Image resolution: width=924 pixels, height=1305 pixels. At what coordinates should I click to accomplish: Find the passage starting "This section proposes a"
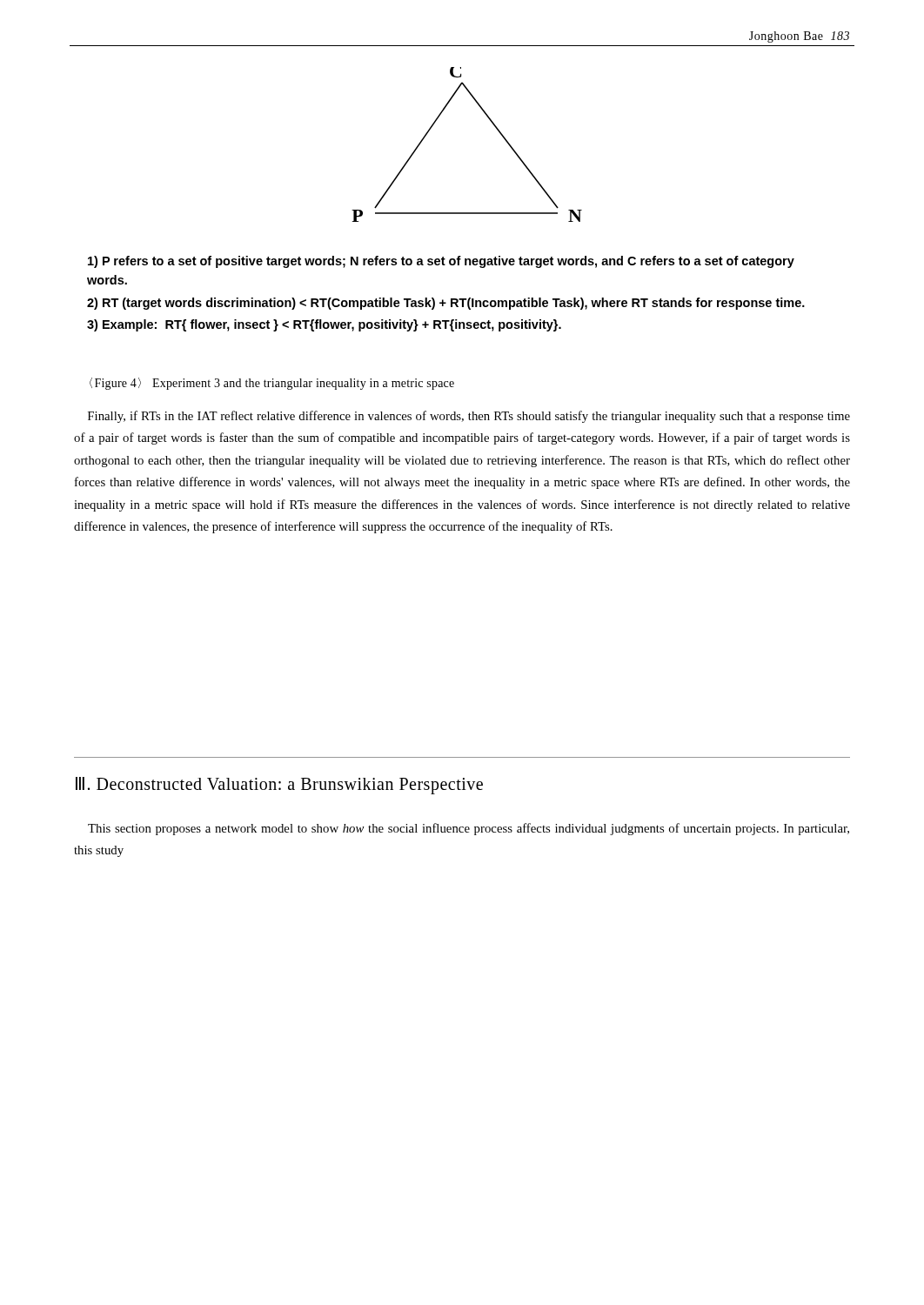(x=462, y=839)
